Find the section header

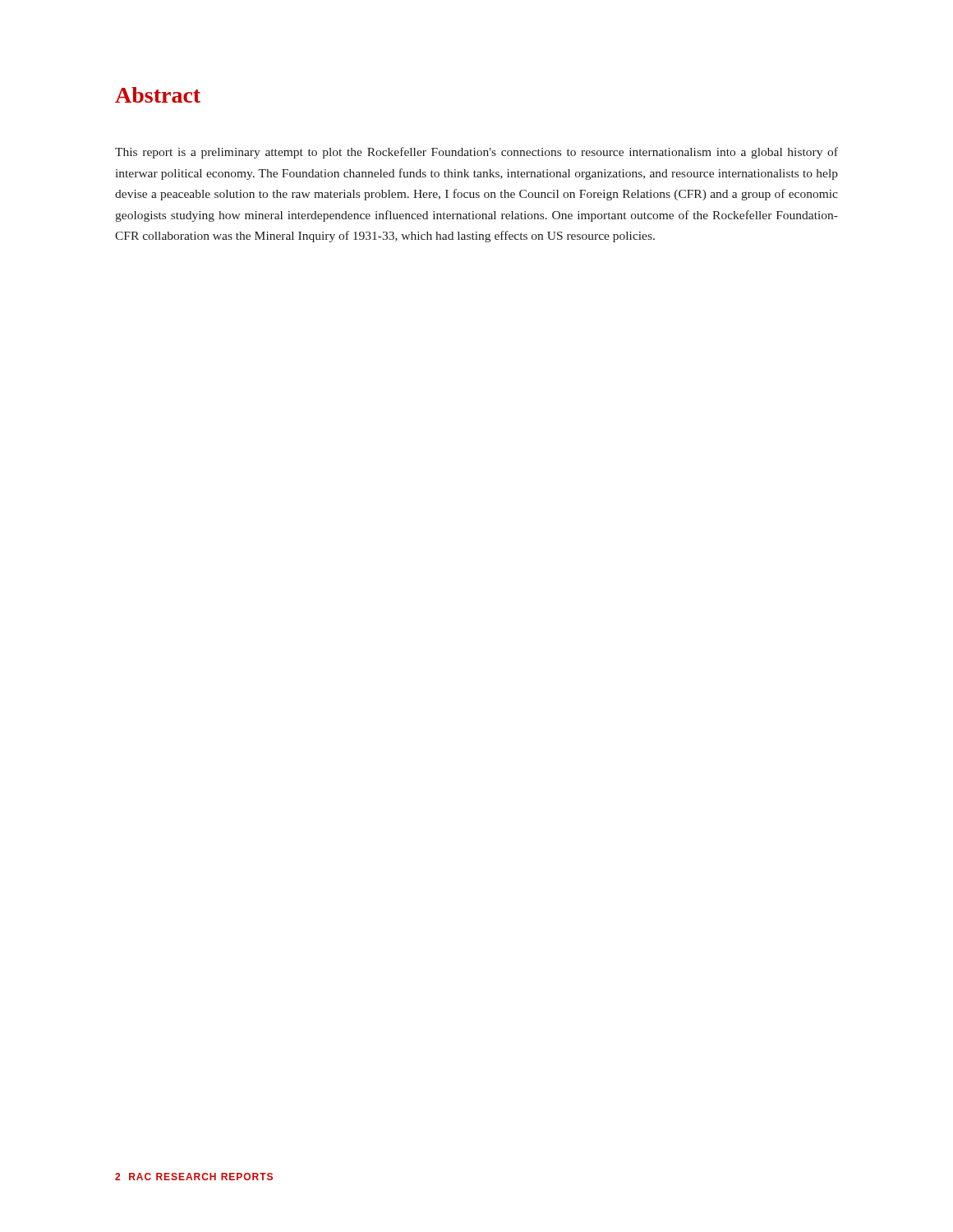tap(476, 95)
